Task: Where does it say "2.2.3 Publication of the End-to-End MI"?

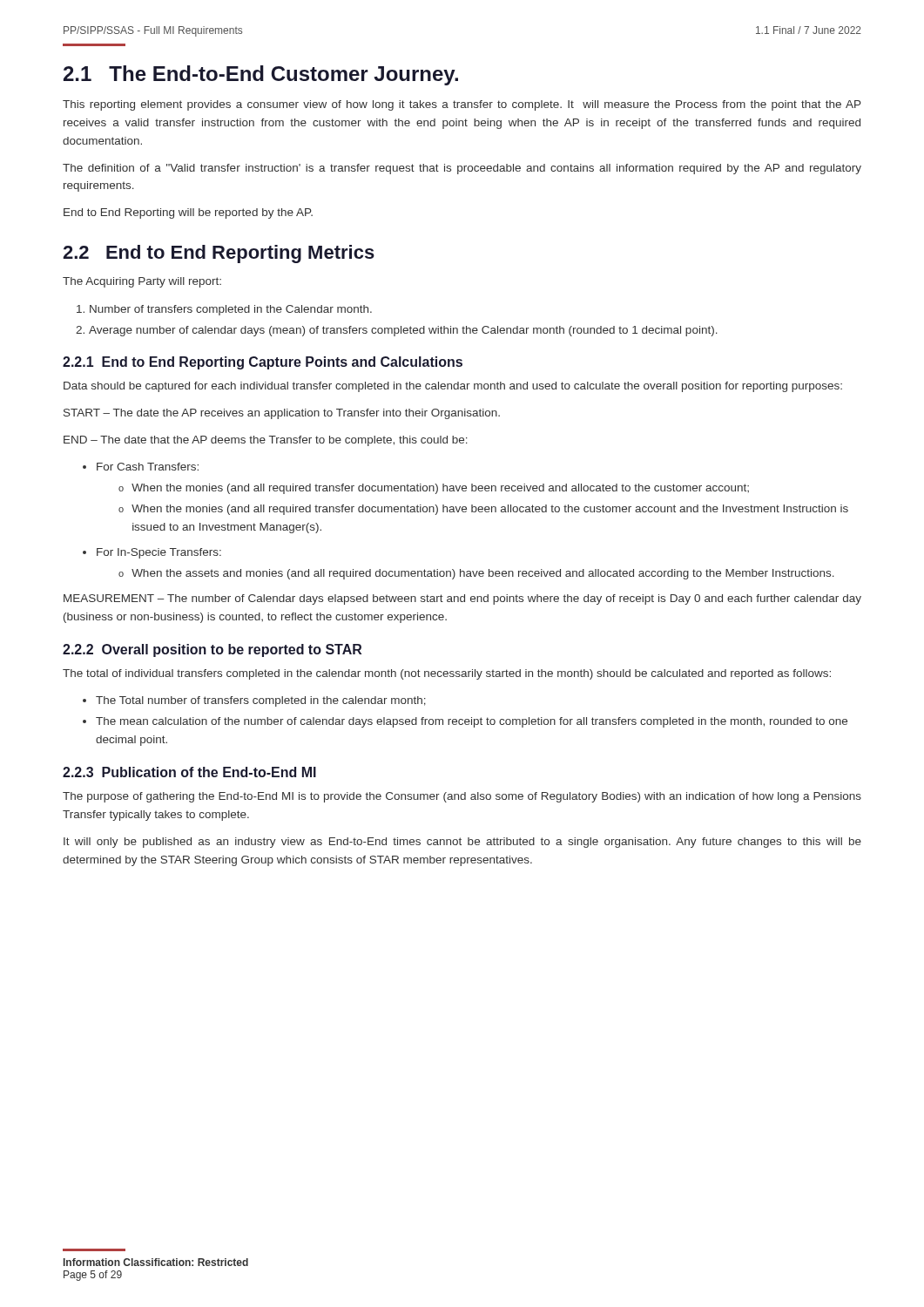Action: [189, 772]
